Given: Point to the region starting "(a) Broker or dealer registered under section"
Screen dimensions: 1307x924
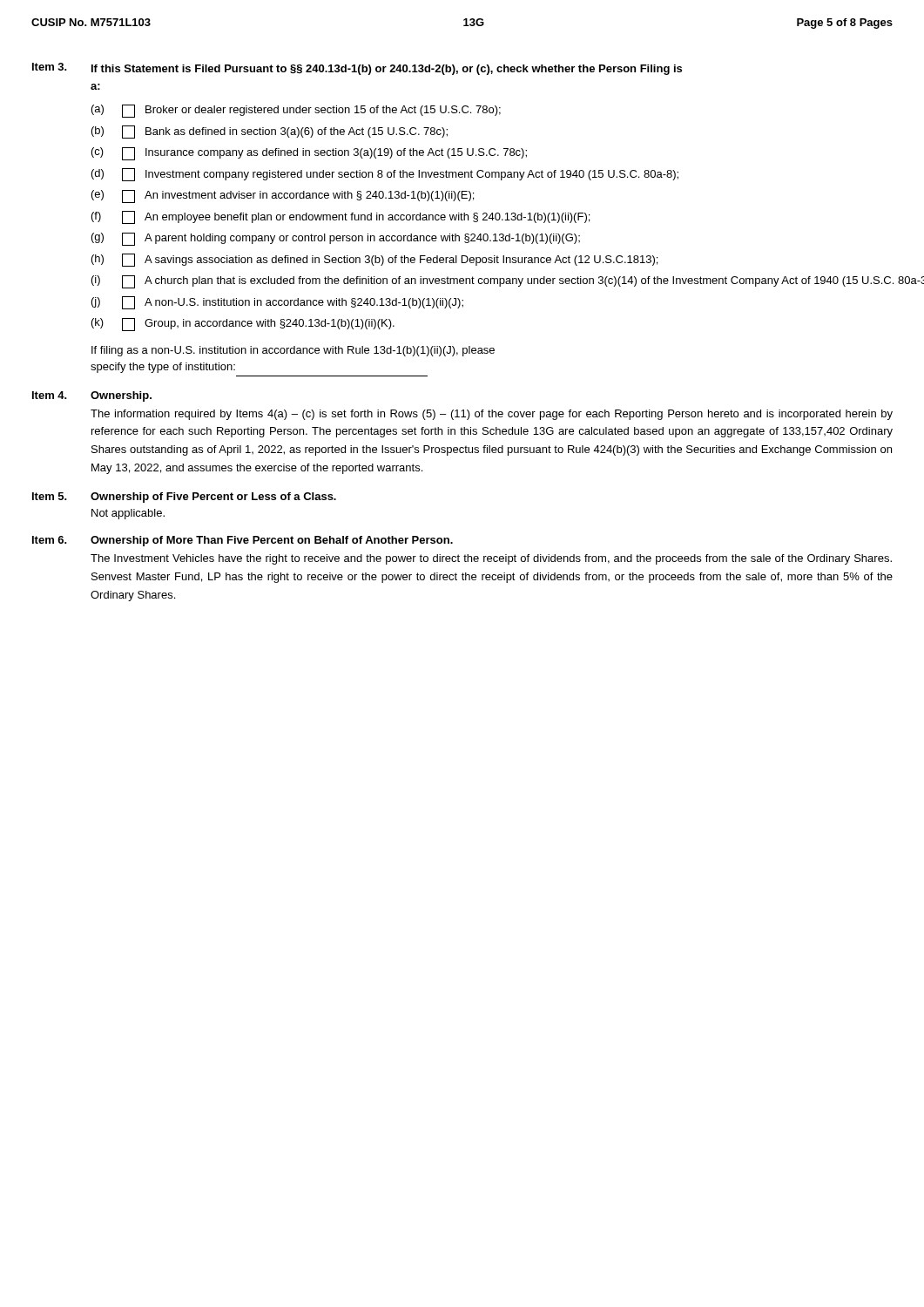Looking at the screenshot, I should 507,110.
